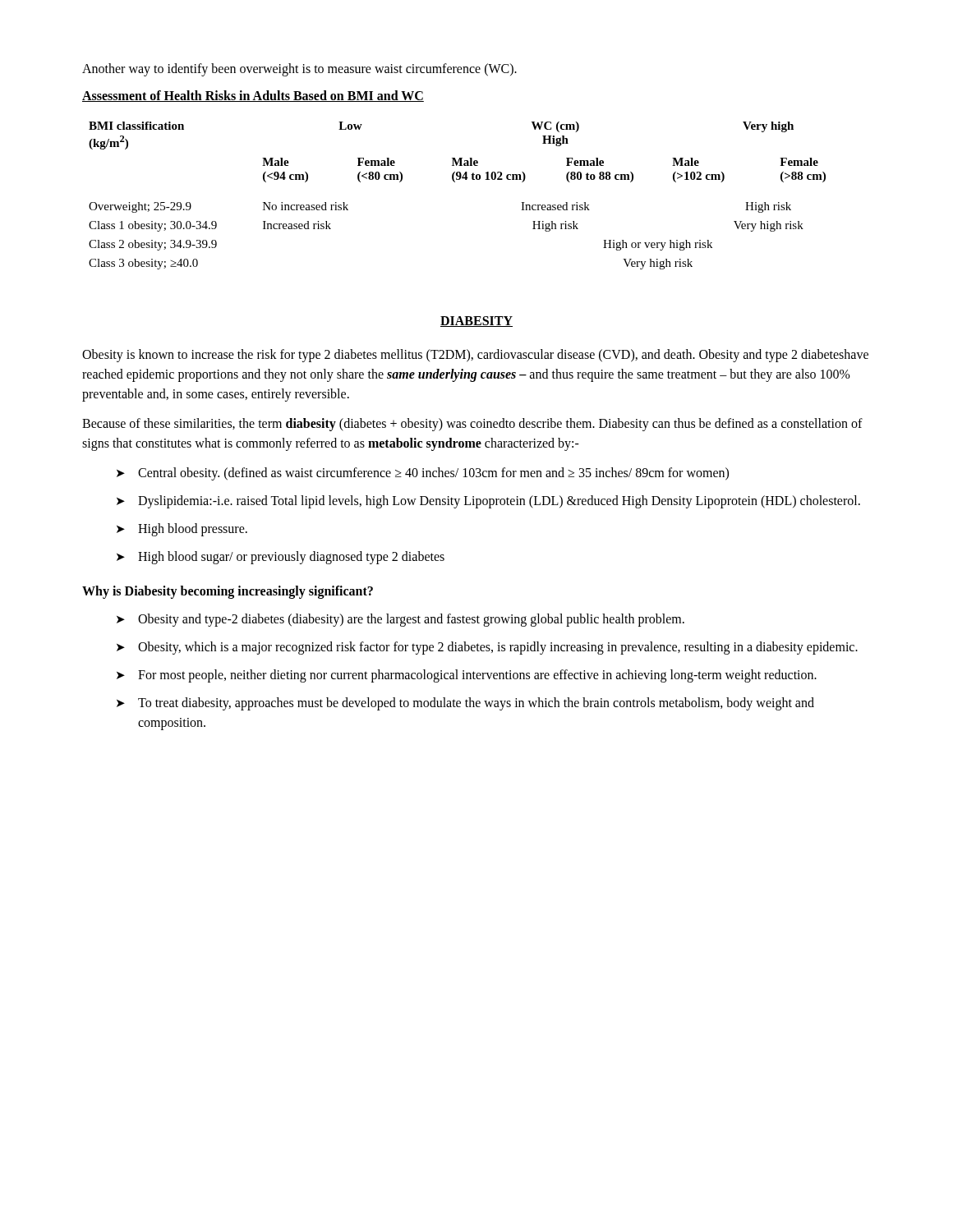Find the list item that says "➤ Obesity, which is a"
Image resolution: width=953 pixels, height=1232 pixels.
[x=493, y=647]
